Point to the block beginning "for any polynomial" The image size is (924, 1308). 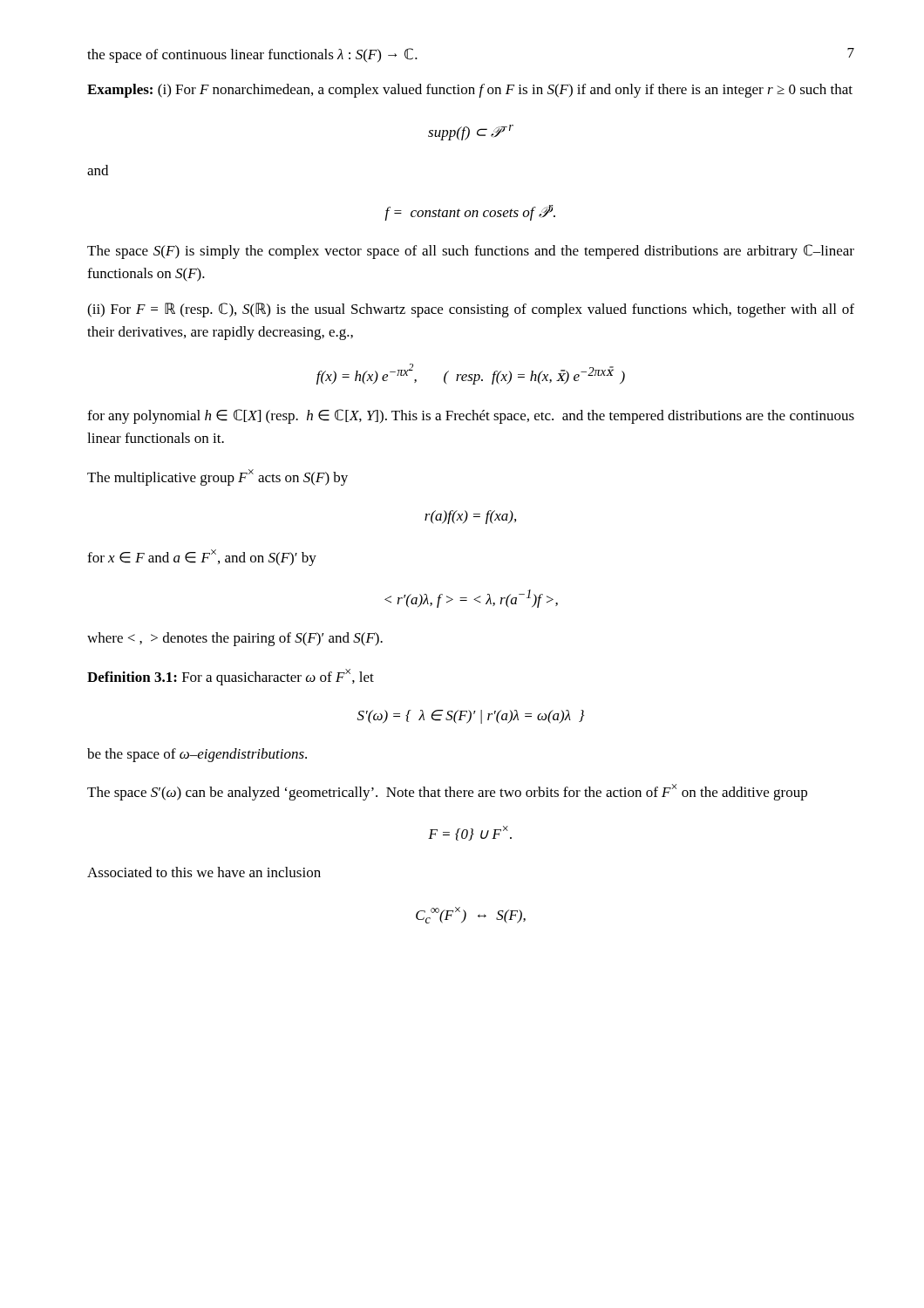tap(471, 428)
